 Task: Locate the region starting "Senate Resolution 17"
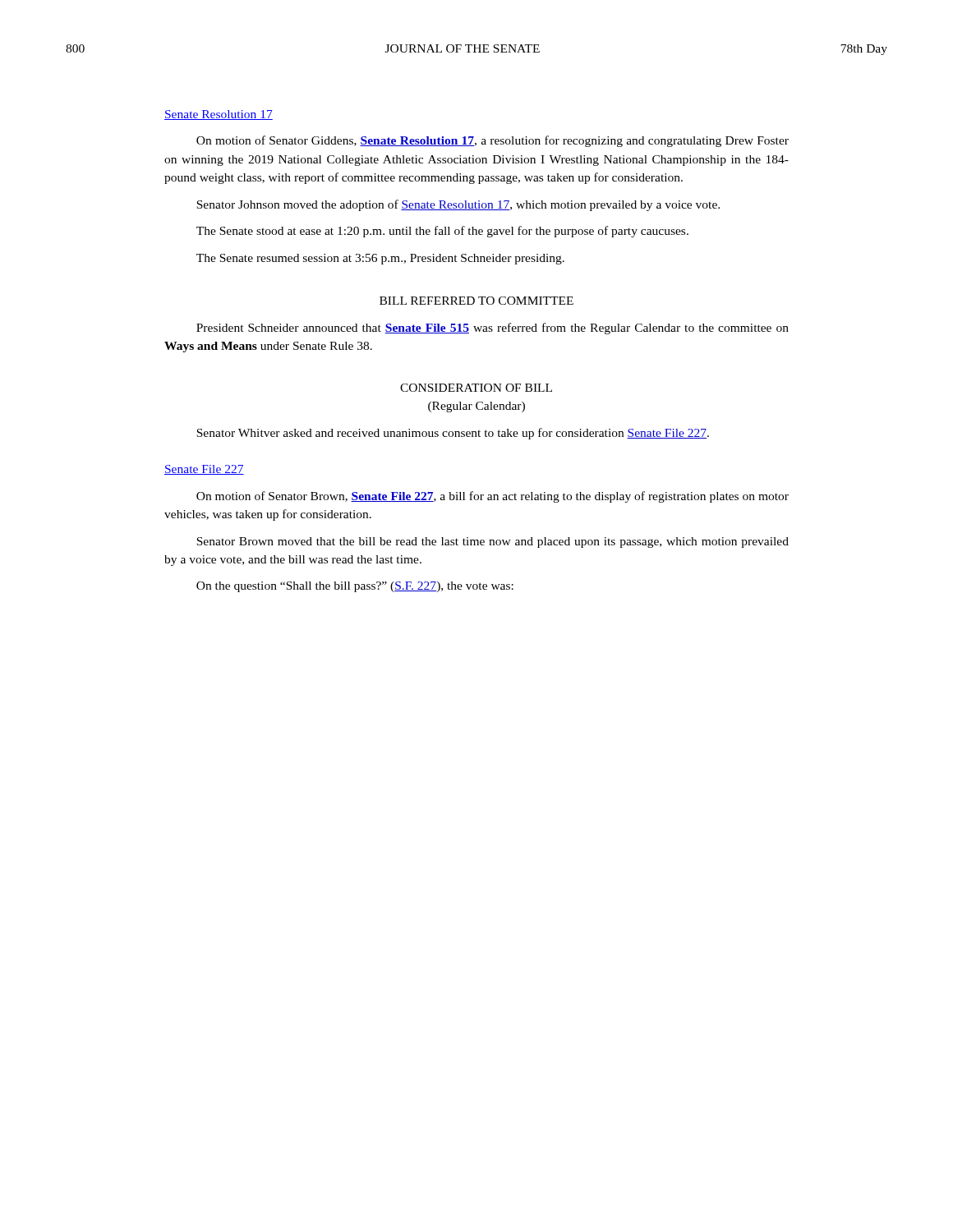[218, 114]
